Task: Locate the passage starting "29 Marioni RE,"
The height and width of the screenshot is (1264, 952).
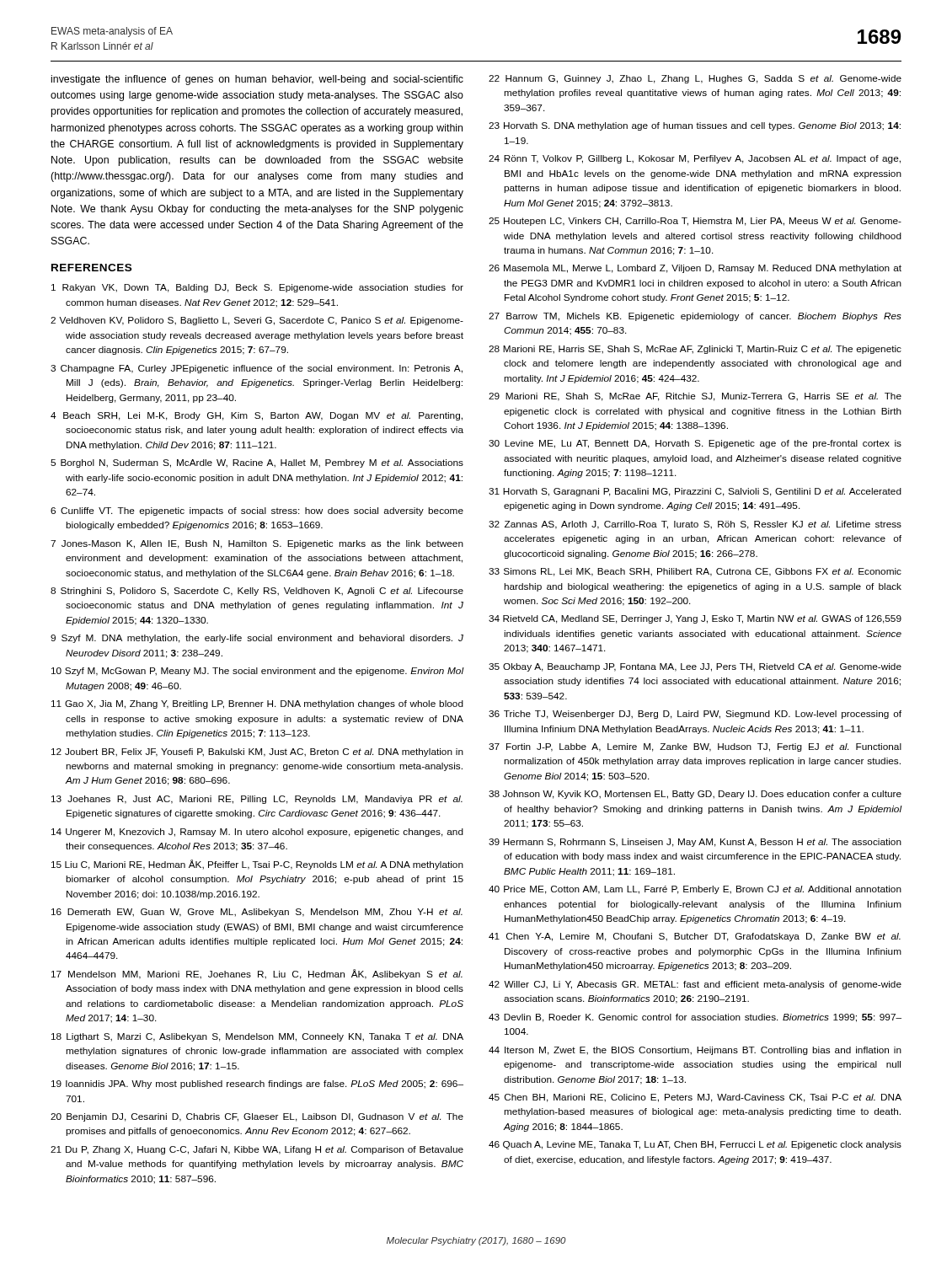Action: tap(695, 411)
